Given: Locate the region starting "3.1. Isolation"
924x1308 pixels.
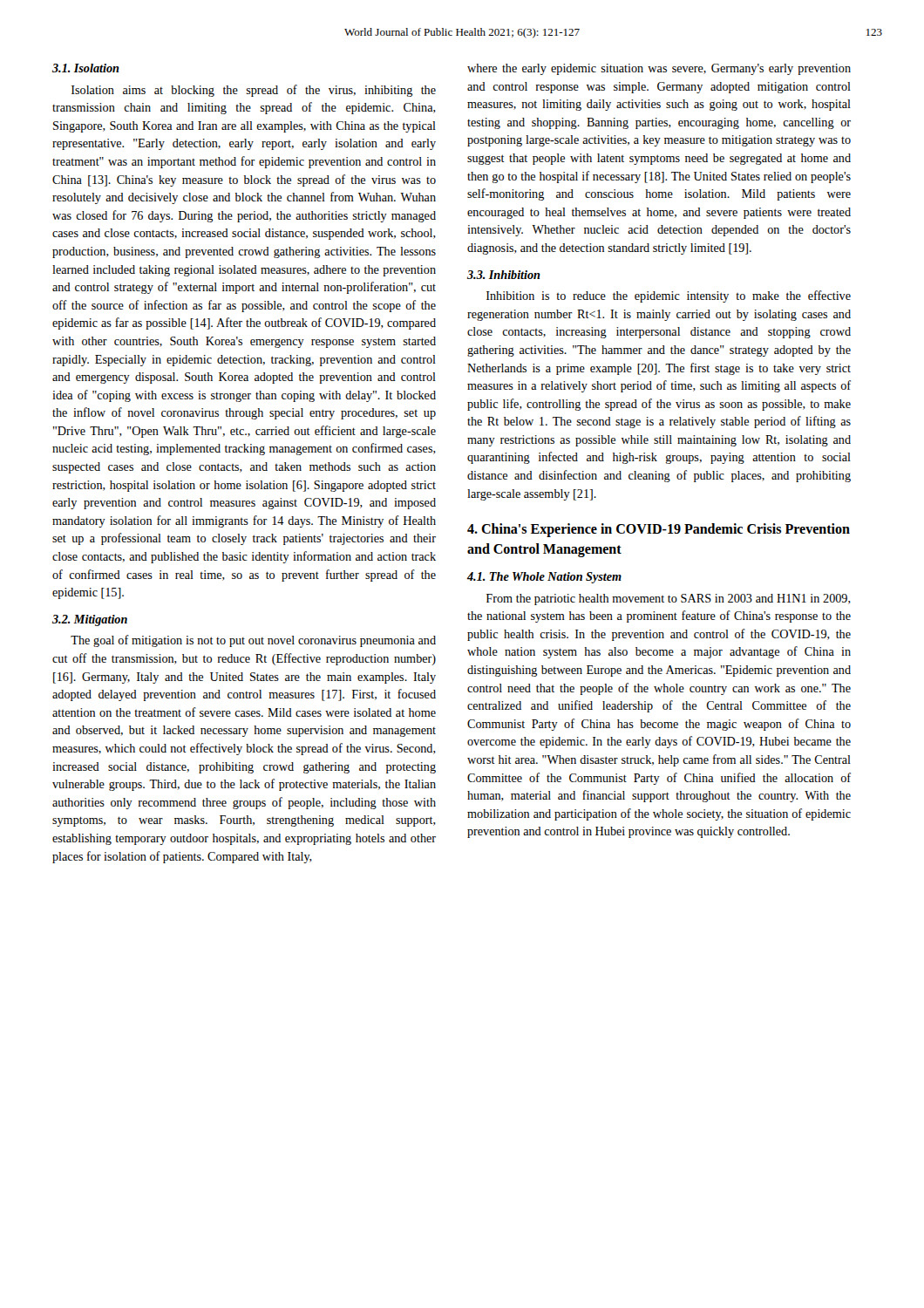Looking at the screenshot, I should 86,68.
